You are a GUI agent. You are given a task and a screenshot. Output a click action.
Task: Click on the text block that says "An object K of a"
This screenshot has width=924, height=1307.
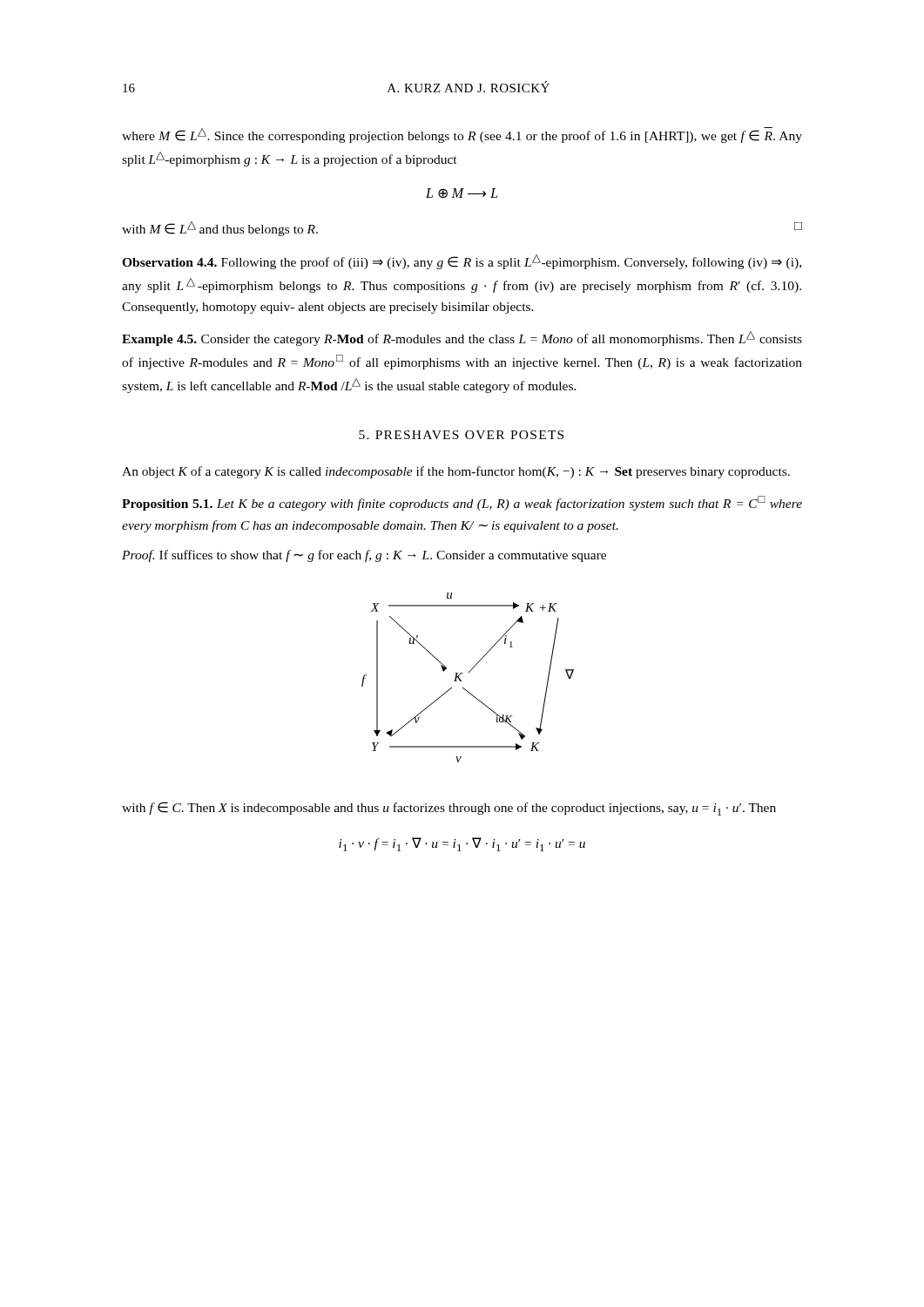click(462, 472)
